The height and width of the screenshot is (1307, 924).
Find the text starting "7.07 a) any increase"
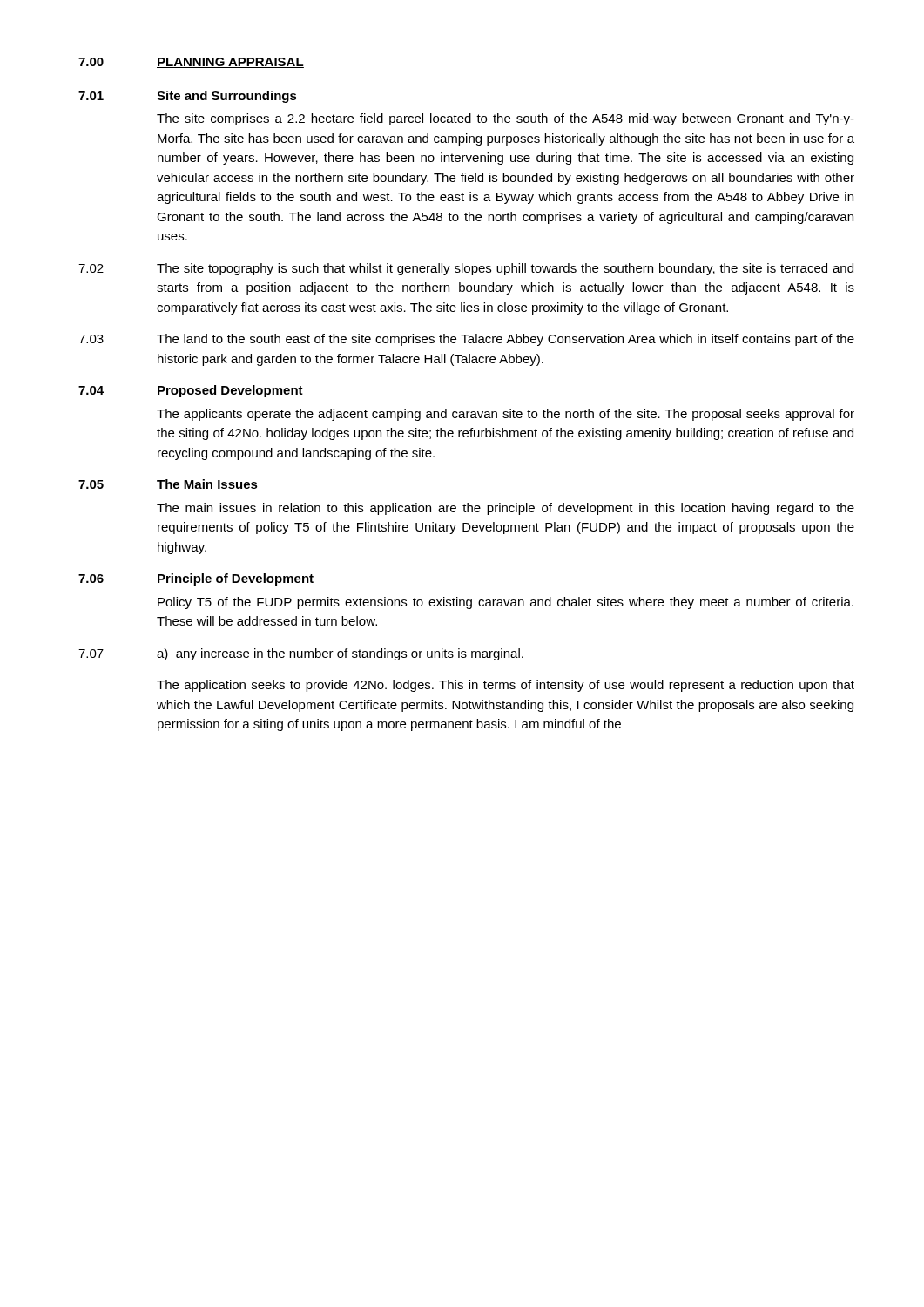coord(466,653)
